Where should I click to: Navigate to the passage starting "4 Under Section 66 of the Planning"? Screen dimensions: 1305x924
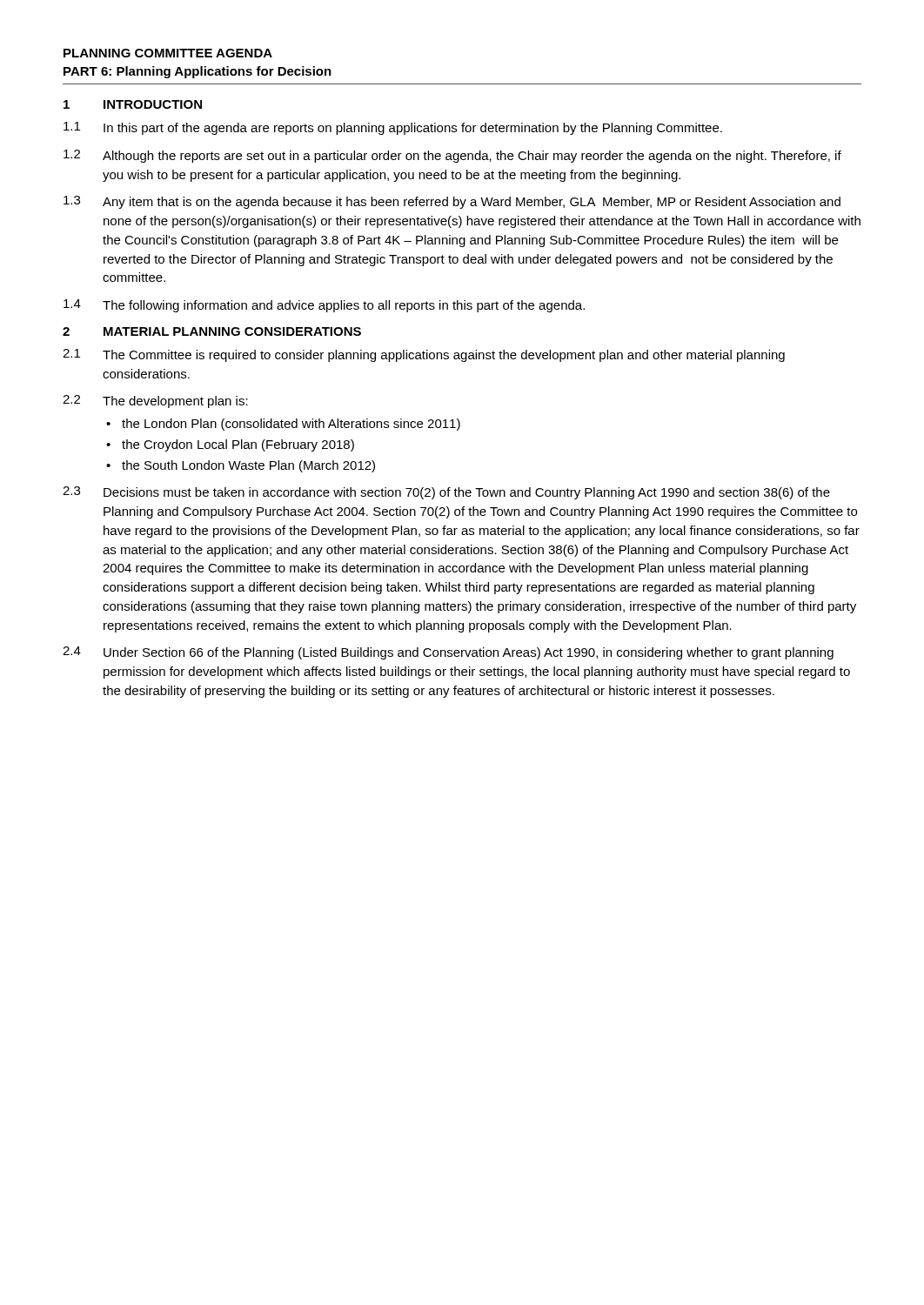[462, 671]
